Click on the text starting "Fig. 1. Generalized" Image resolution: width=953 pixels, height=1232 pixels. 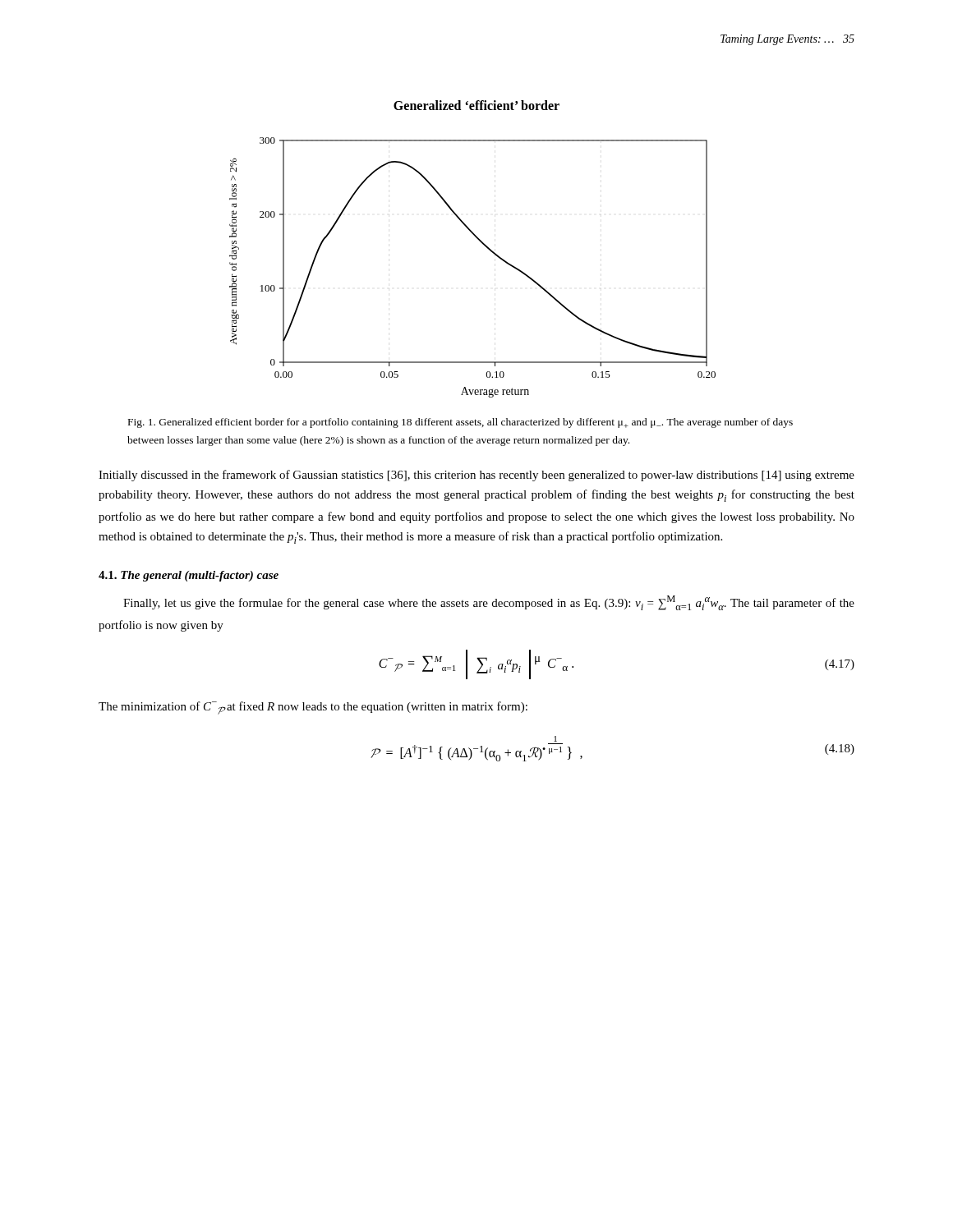460,431
